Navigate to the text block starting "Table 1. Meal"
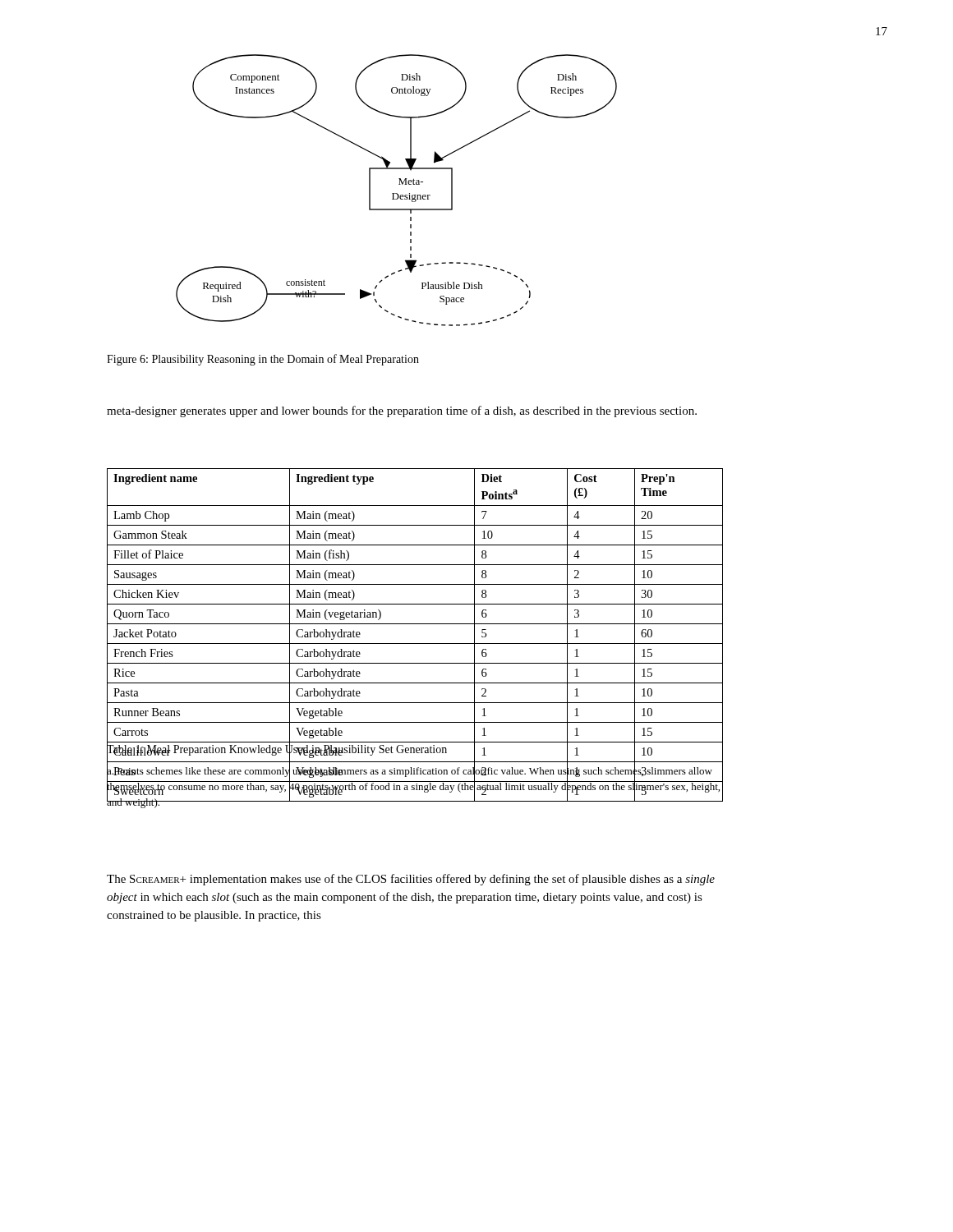953x1232 pixels. (277, 749)
